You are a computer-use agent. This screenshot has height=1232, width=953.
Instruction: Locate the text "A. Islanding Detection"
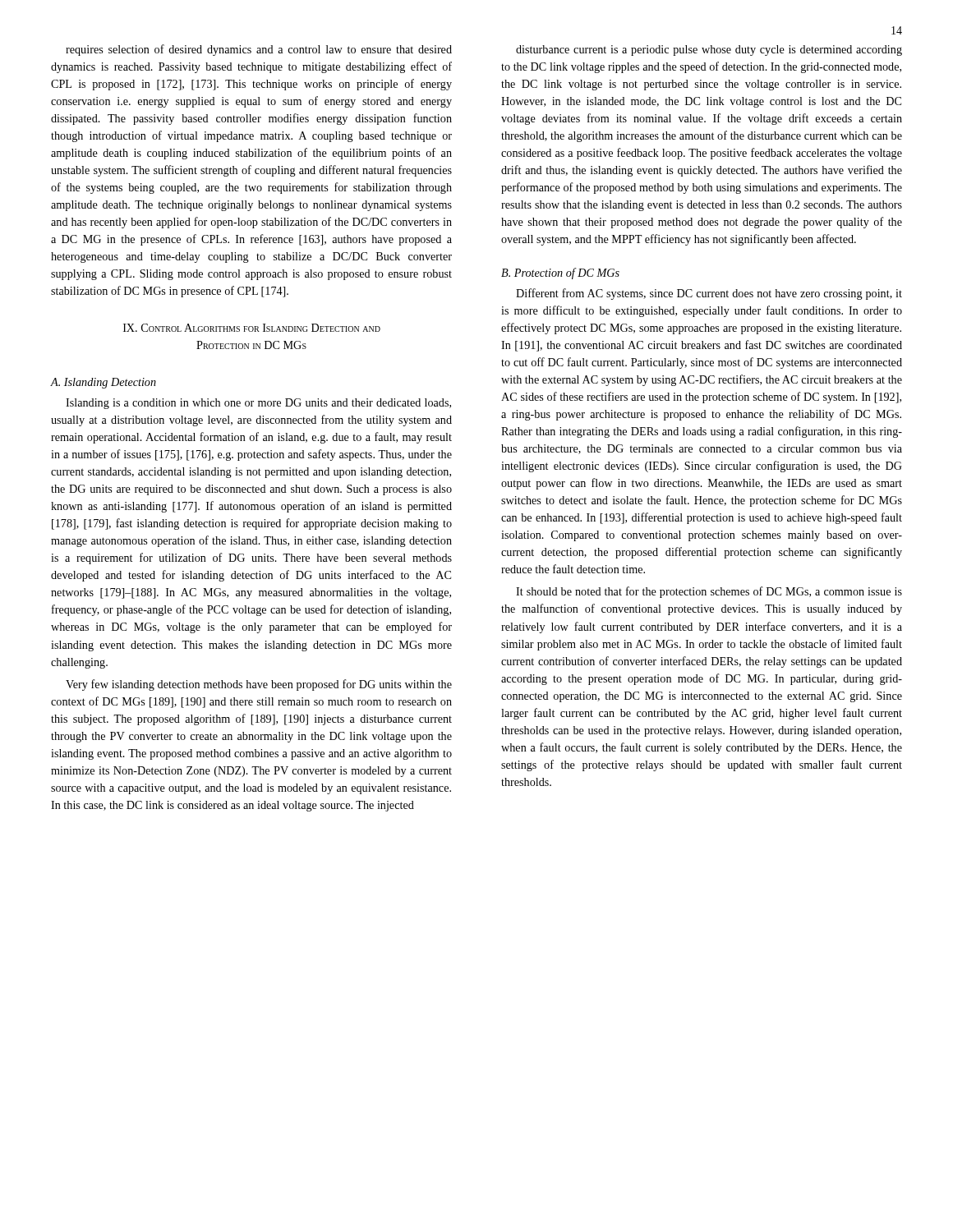(x=103, y=382)
